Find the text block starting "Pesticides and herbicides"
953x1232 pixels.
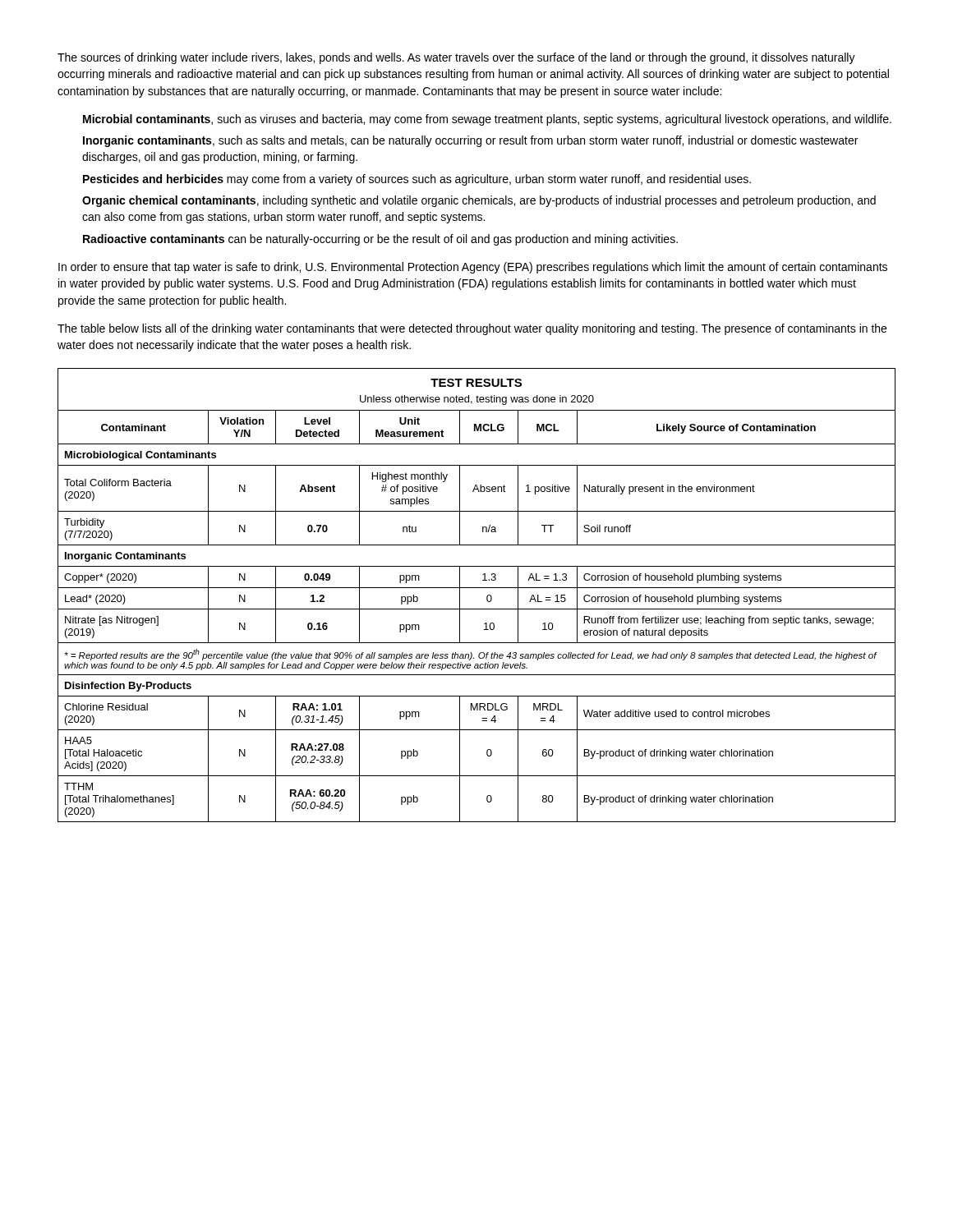[417, 179]
